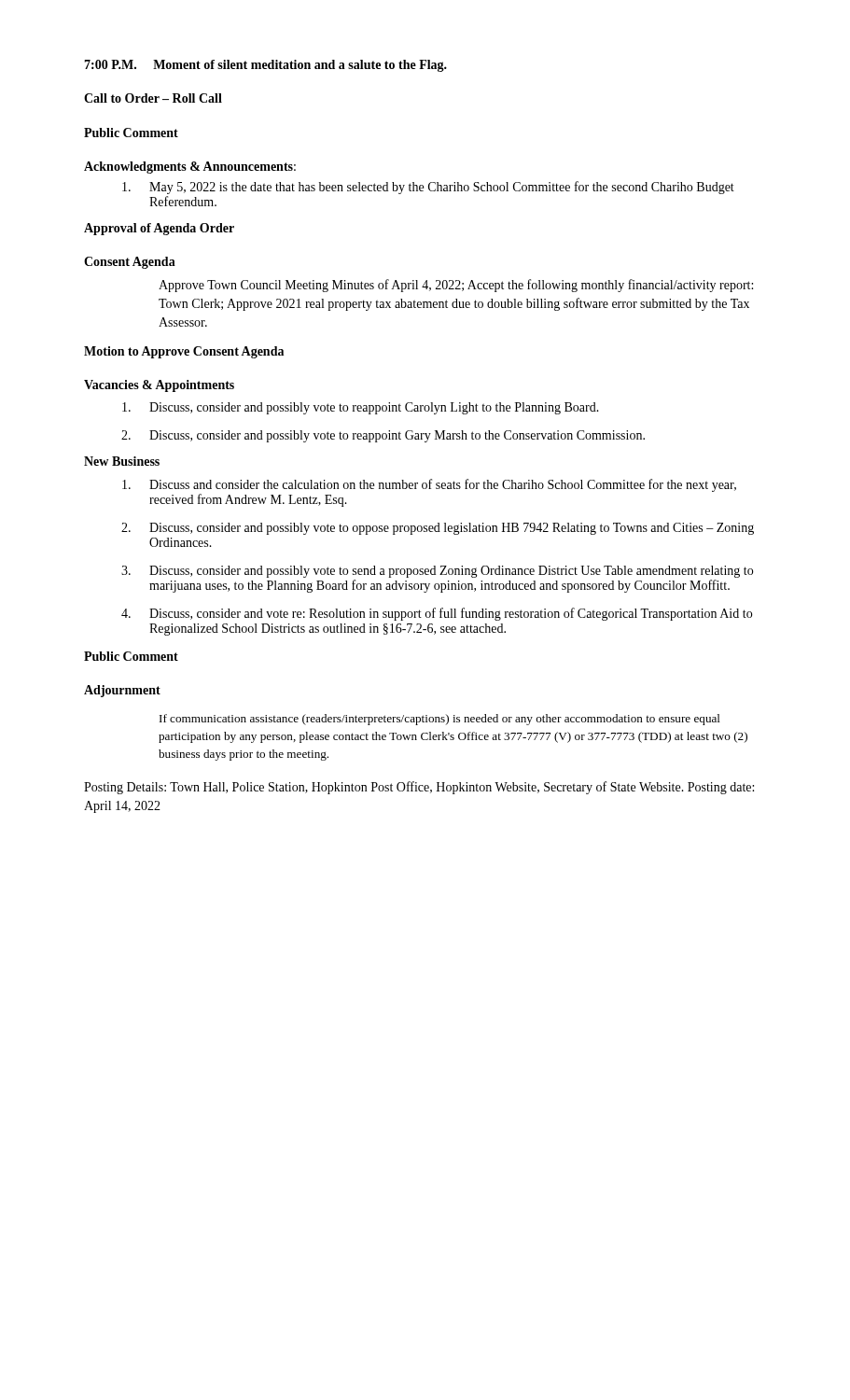
Task: Find the text block that reads "Approve Town Council Meeting"
Action: click(462, 304)
